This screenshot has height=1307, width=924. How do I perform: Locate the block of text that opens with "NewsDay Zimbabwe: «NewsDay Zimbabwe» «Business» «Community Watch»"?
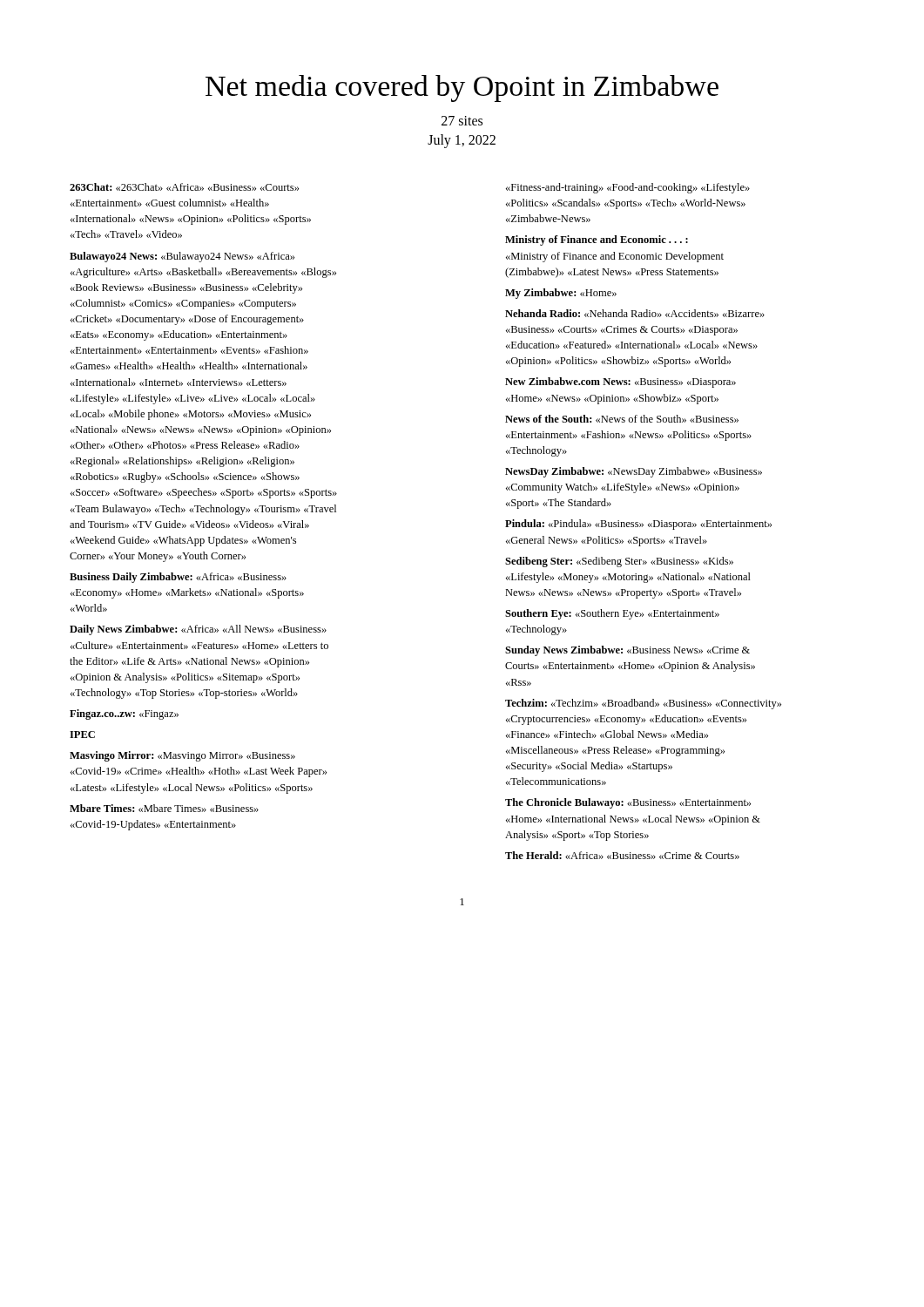(x=634, y=487)
